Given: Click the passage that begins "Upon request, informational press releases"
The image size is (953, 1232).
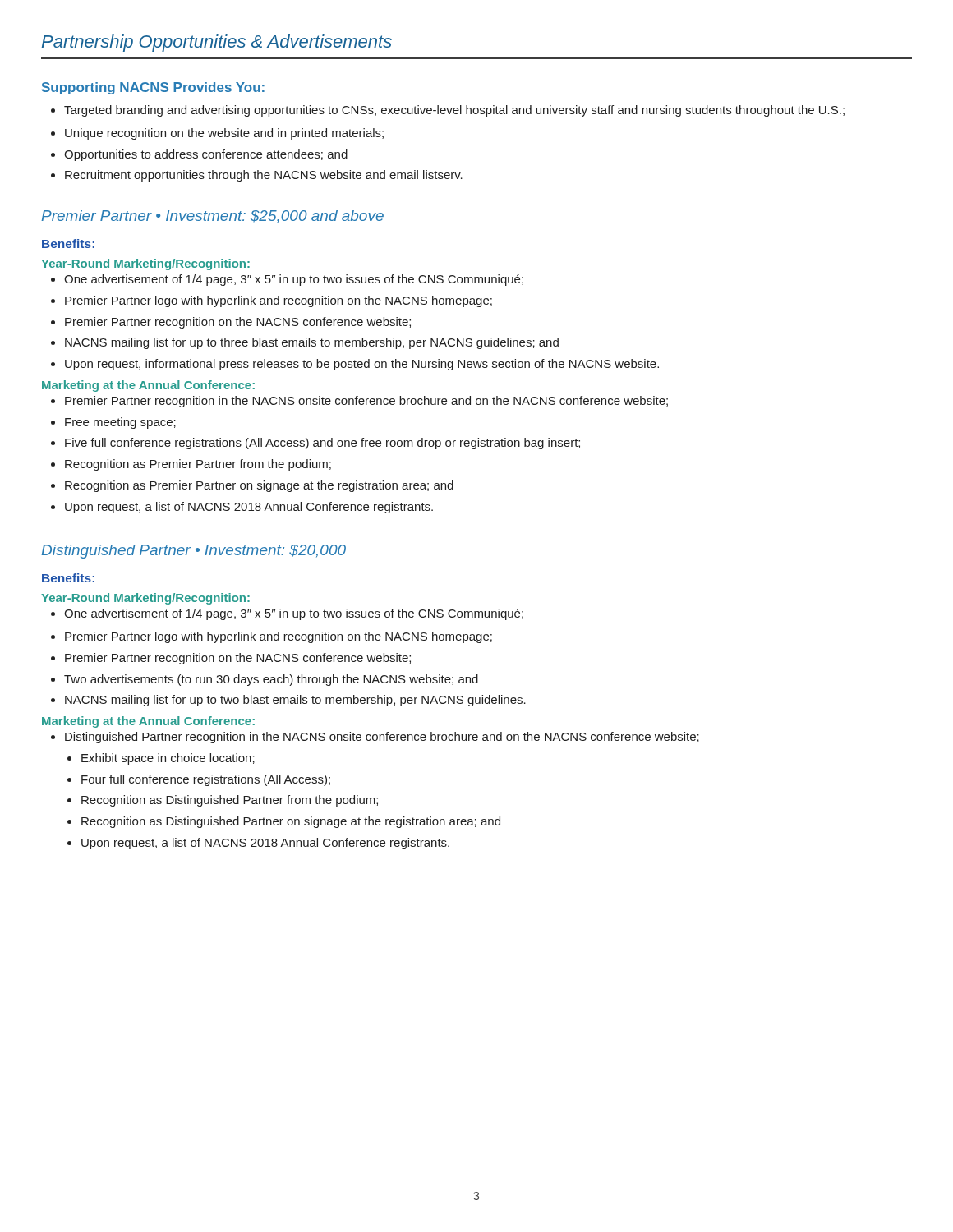Looking at the screenshot, I should [x=476, y=364].
